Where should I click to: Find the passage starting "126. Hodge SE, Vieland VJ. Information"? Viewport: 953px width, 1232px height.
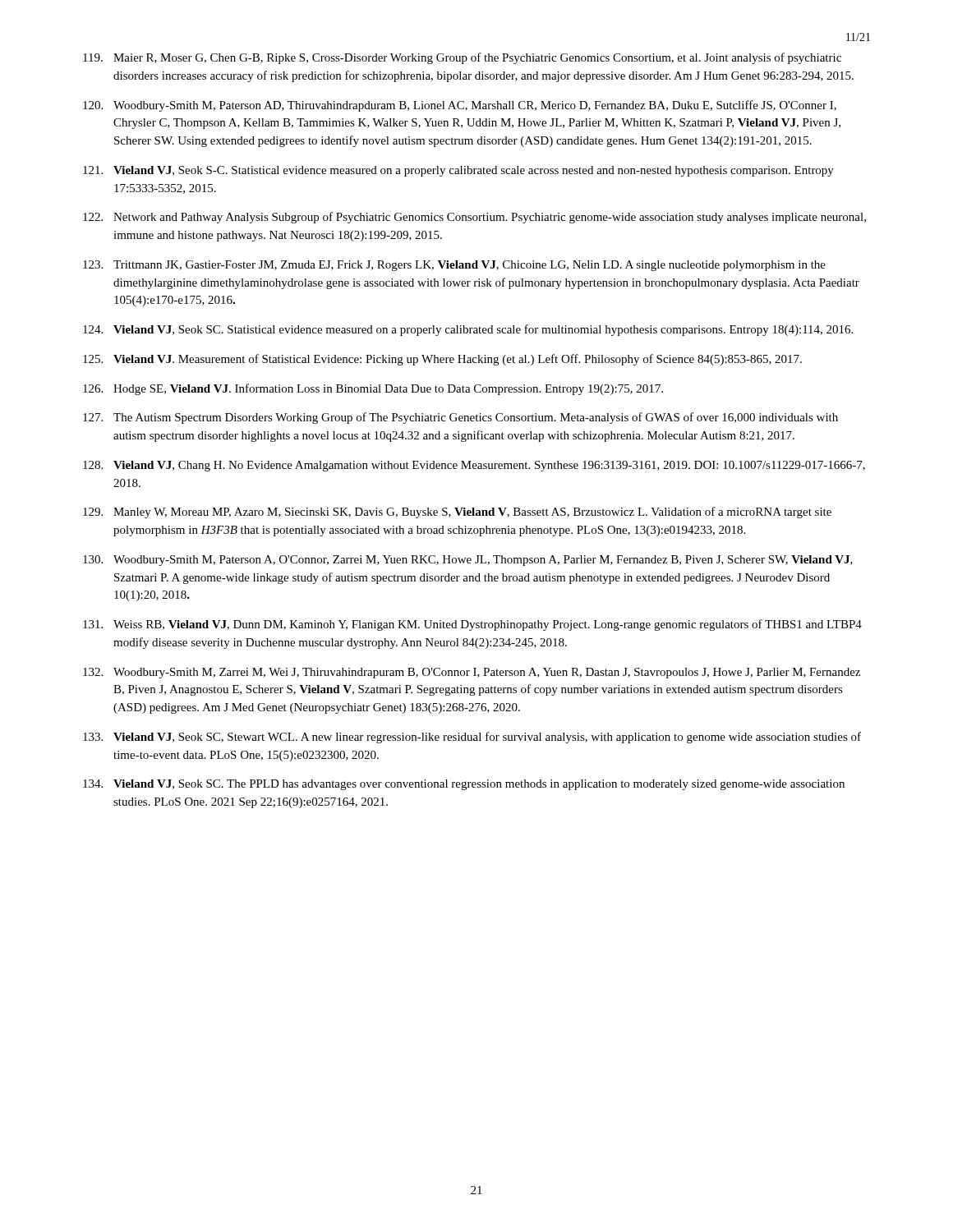[476, 389]
